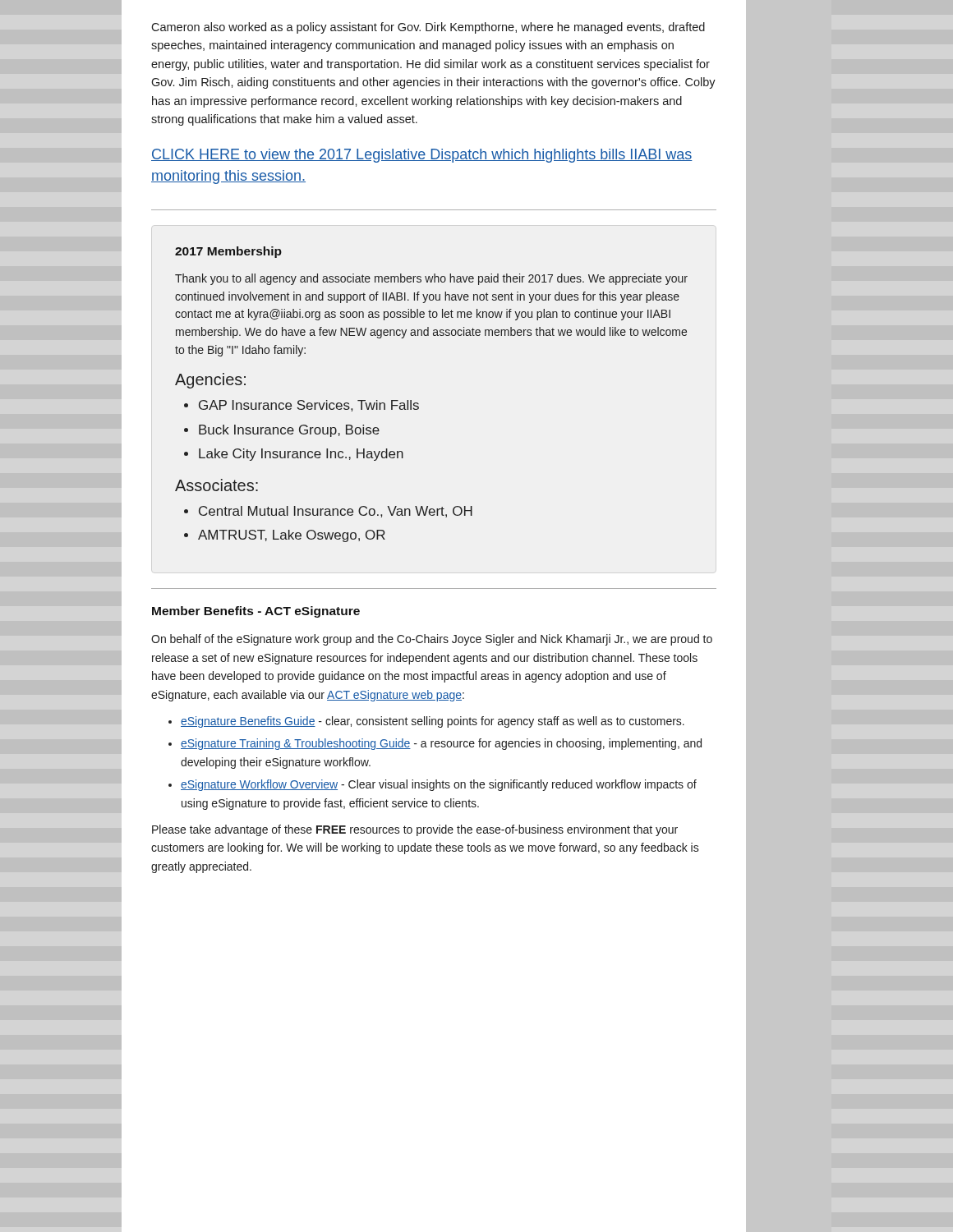The height and width of the screenshot is (1232, 953).
Task: Click on the block starting "Cameron also worked as a policy assistant"
Action: (433, 73)
